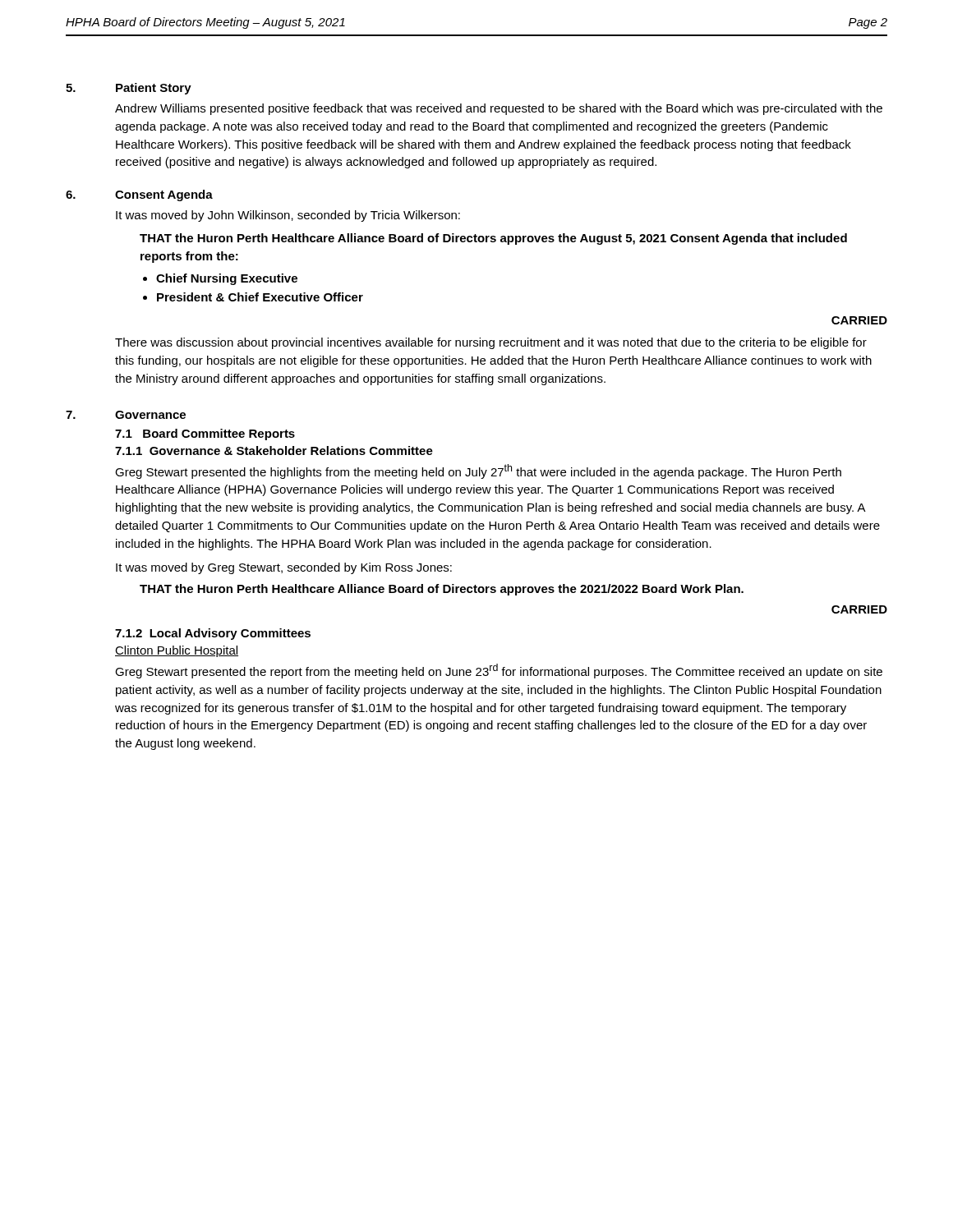Locate the block starting "President & Chief Executive Officer"
This screenshot has height=1232, width=953.
(x=260, y=297)
